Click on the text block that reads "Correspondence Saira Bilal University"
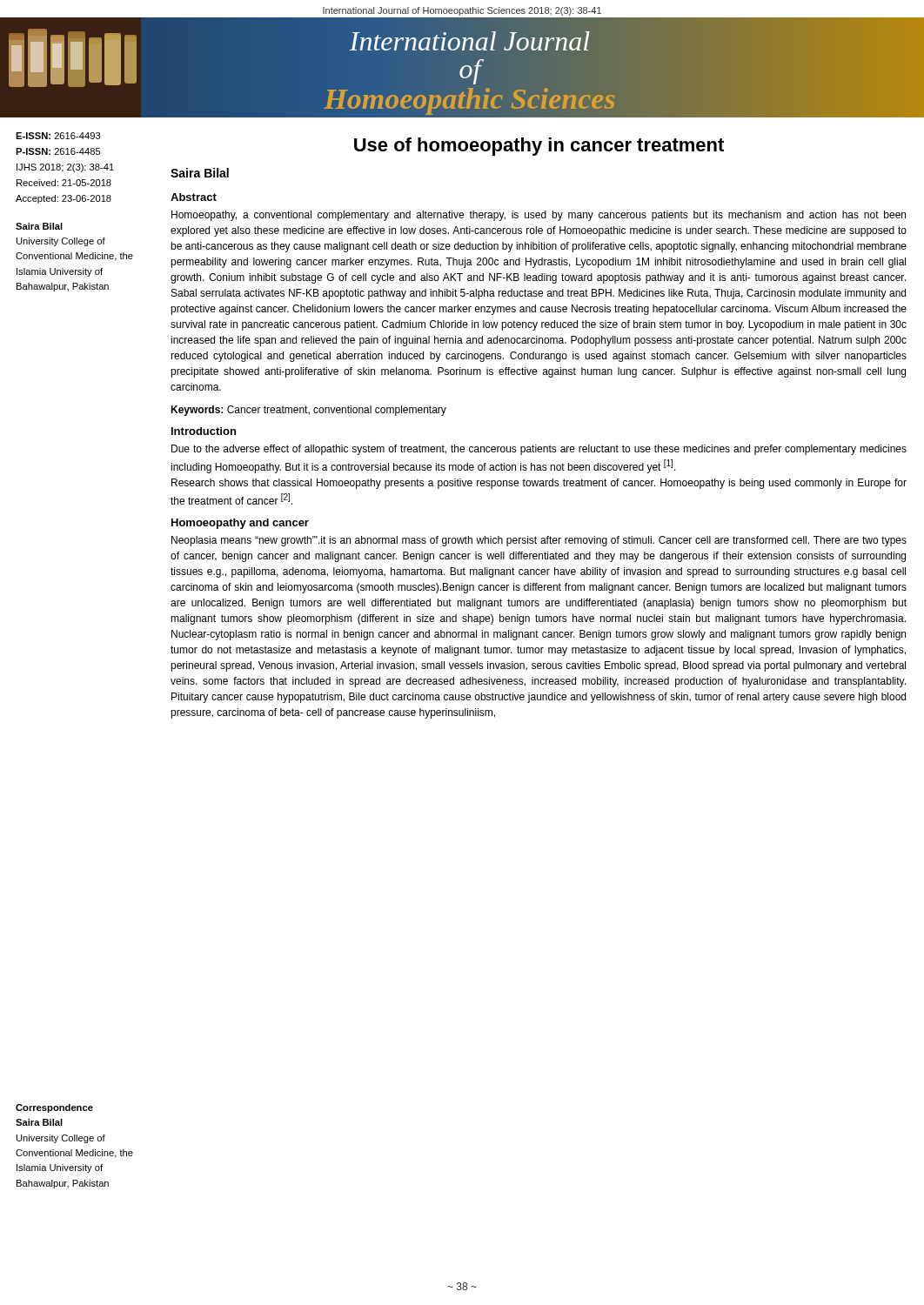Image resolution: width=924 pixels, height=1305 pixels. click(74, 1145)
